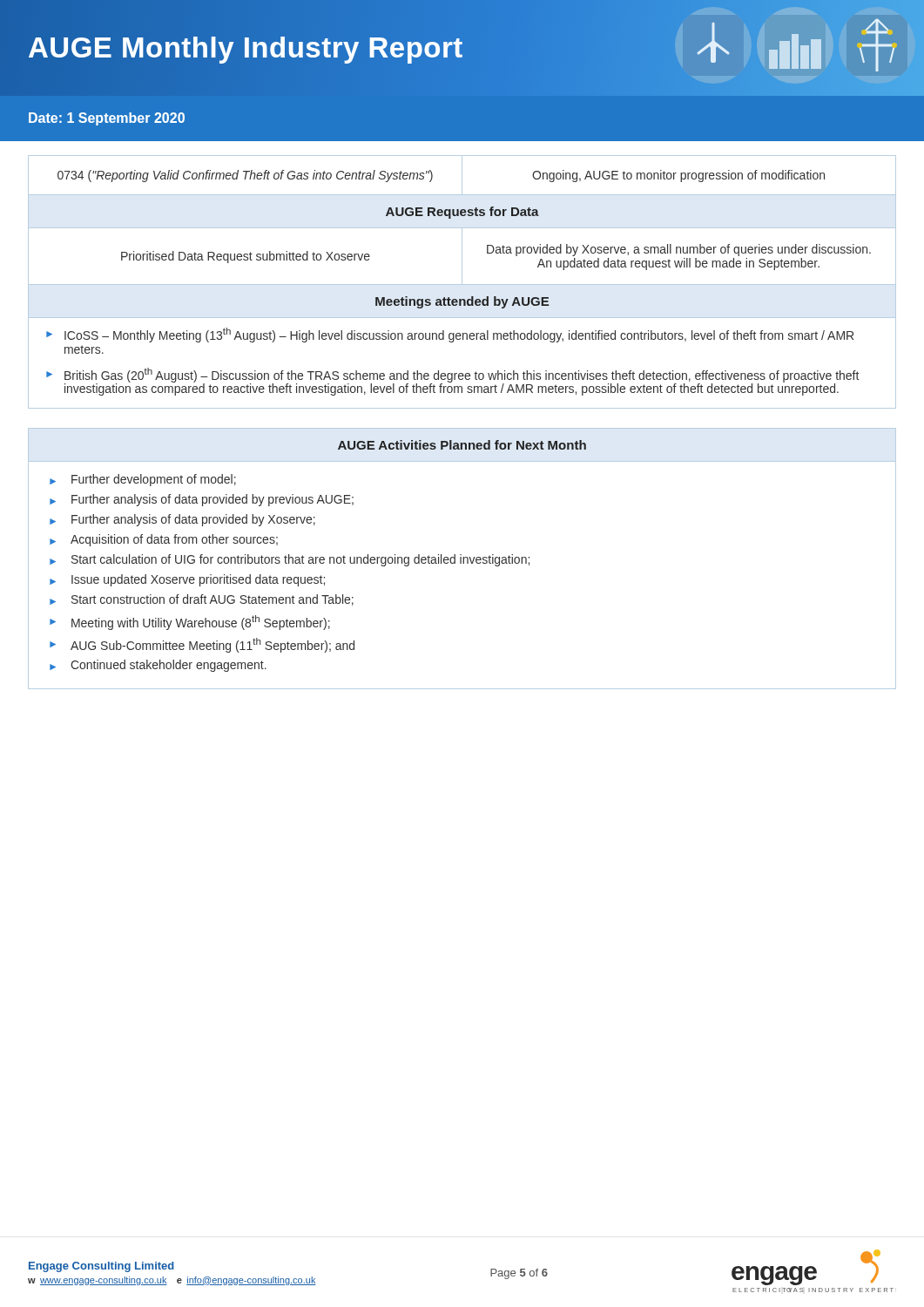Screen dimensions: 1307x924
Task: Locate the list item that reads "► Start construction"
Action: point(201,600)
